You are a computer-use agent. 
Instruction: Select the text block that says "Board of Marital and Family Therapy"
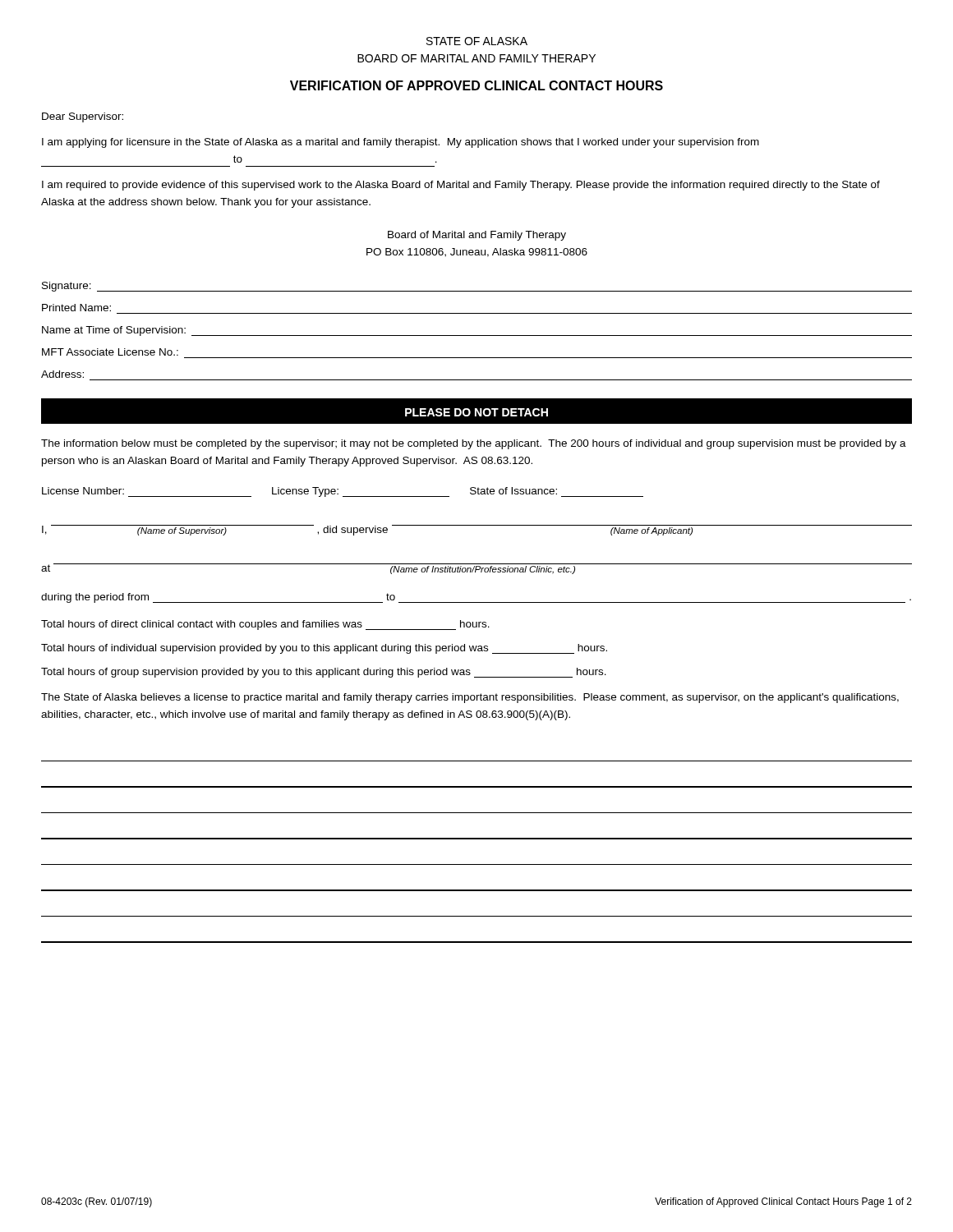tap(476, 243)
